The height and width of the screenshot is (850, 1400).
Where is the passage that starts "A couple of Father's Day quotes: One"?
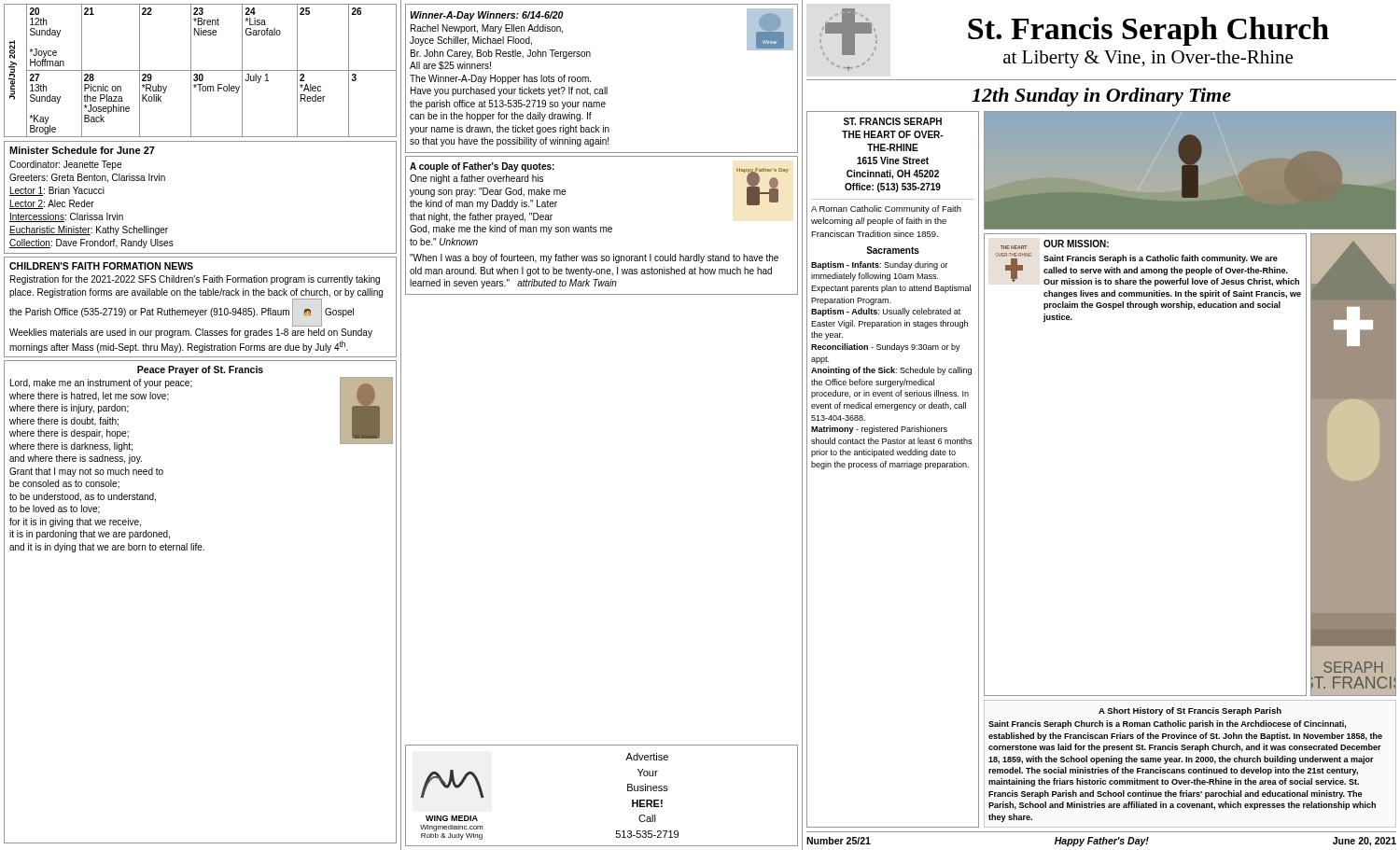point(602,225)
